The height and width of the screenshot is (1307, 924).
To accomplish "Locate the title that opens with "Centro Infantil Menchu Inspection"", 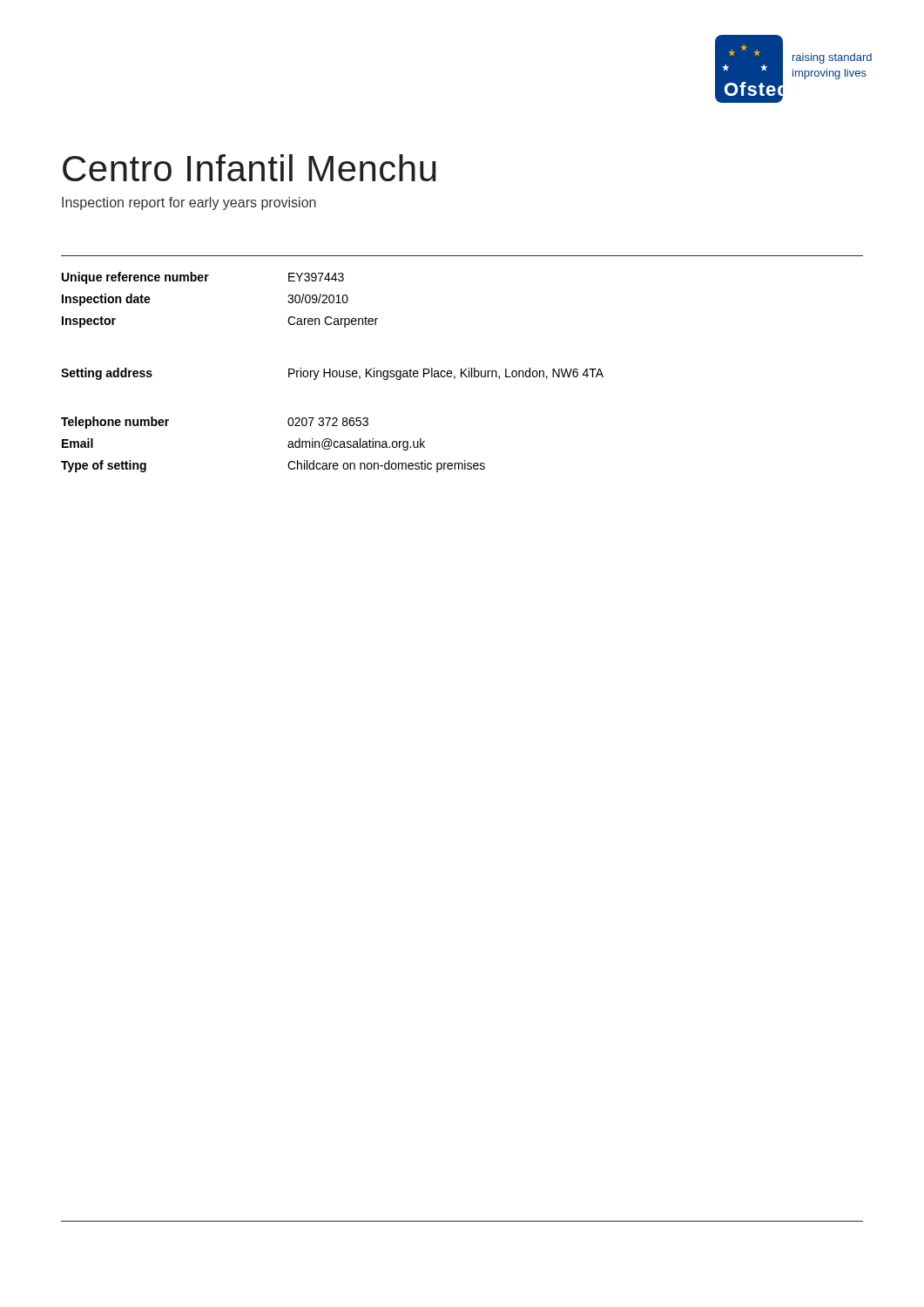I will [250, 168].
